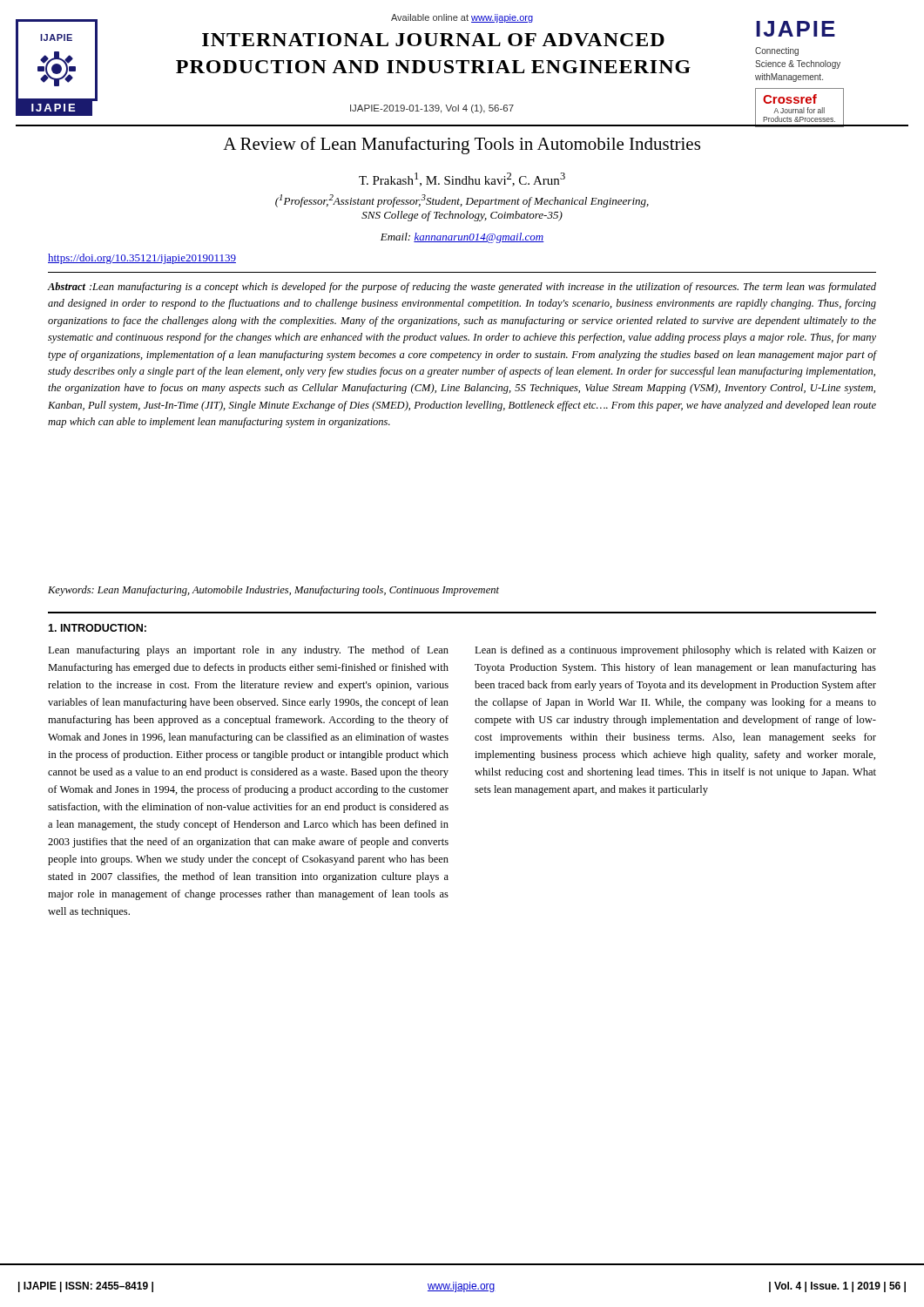Locate the block of text that opens with "Lean is defined as a continuous improvement philosophy"
This screenshot has width=924, height=1307.
pyautogui.click(x=675, y=720)
